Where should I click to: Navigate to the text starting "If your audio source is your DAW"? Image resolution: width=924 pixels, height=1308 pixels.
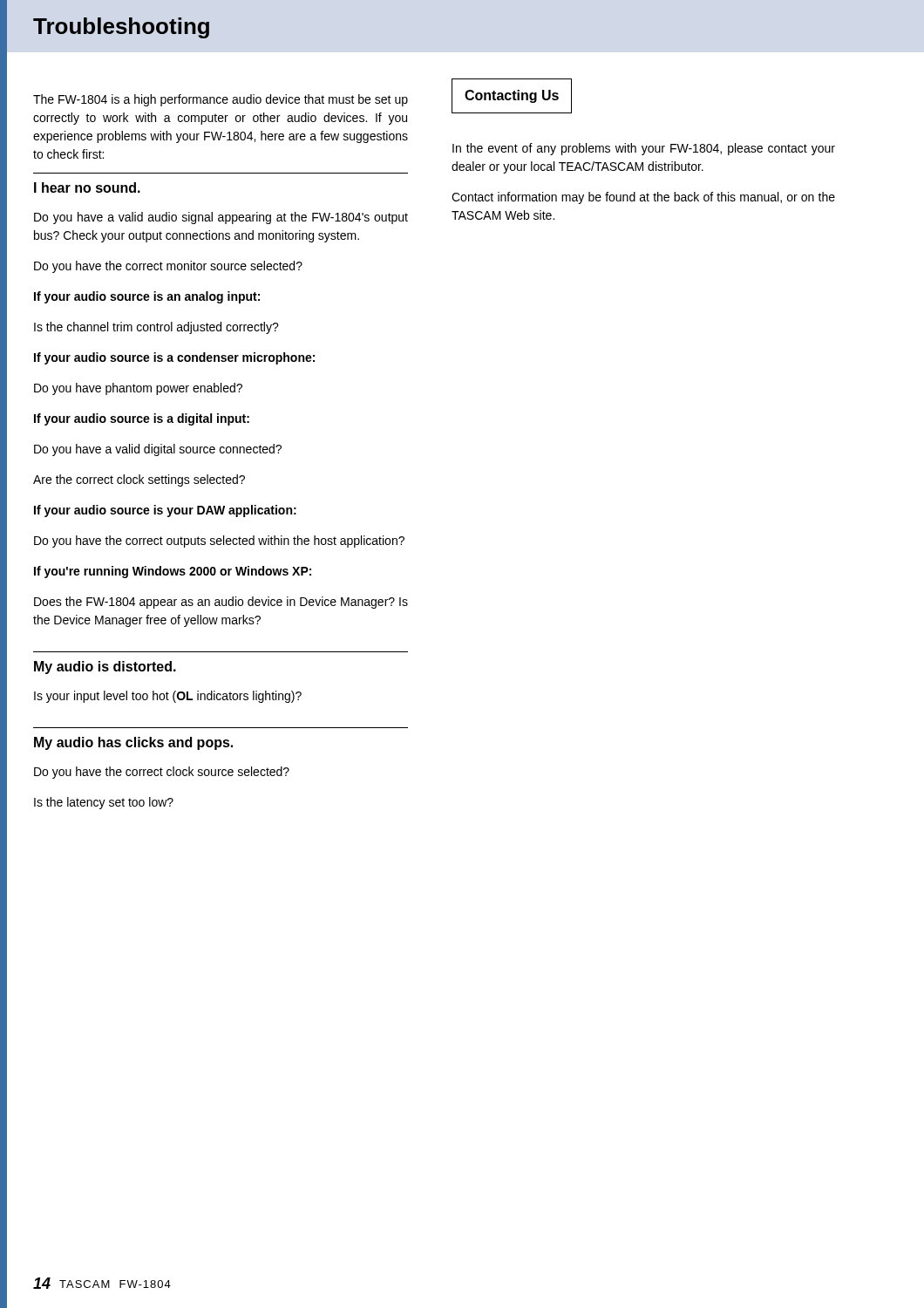coord(221,511)
